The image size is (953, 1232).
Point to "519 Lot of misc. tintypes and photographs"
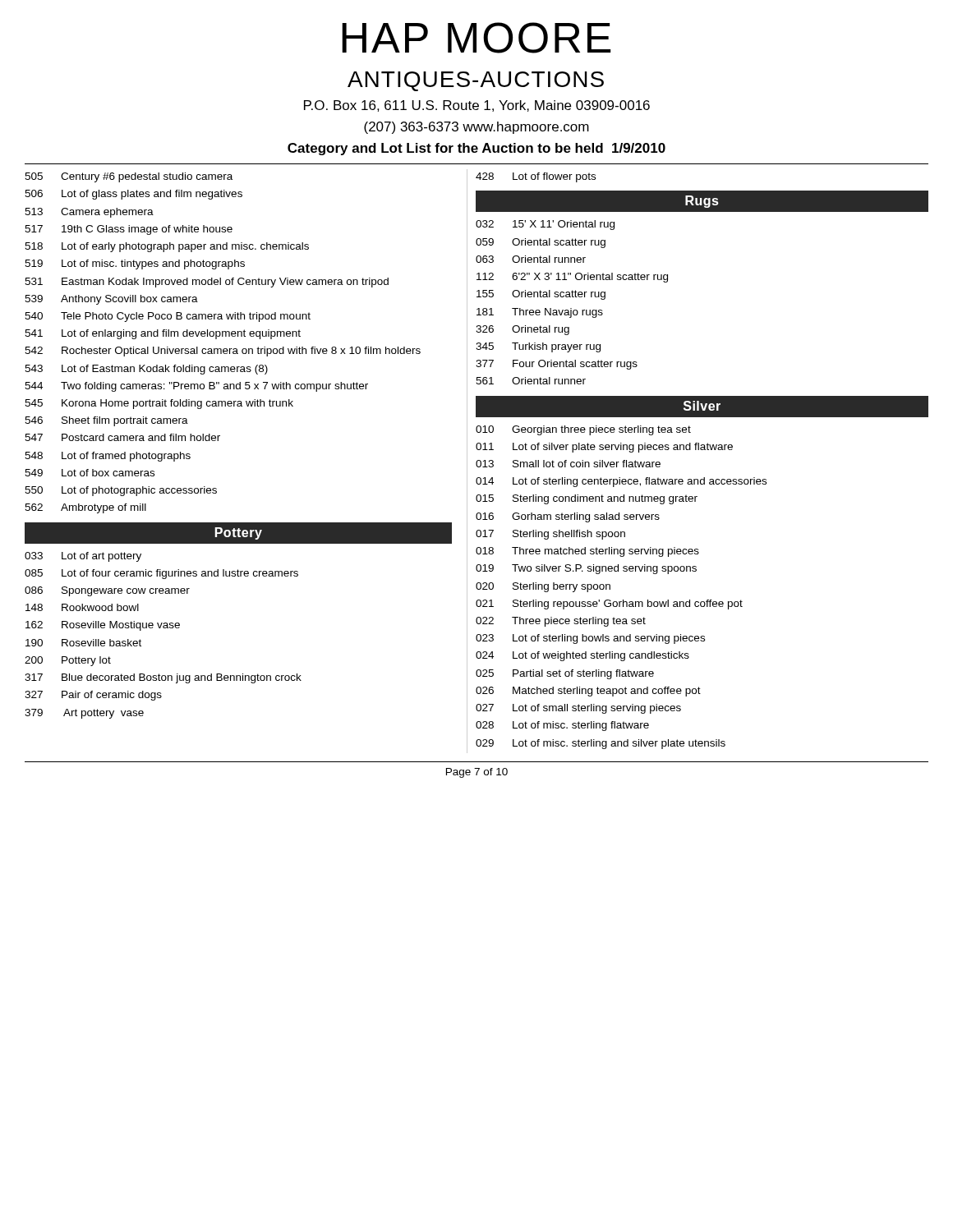[238, 264]
